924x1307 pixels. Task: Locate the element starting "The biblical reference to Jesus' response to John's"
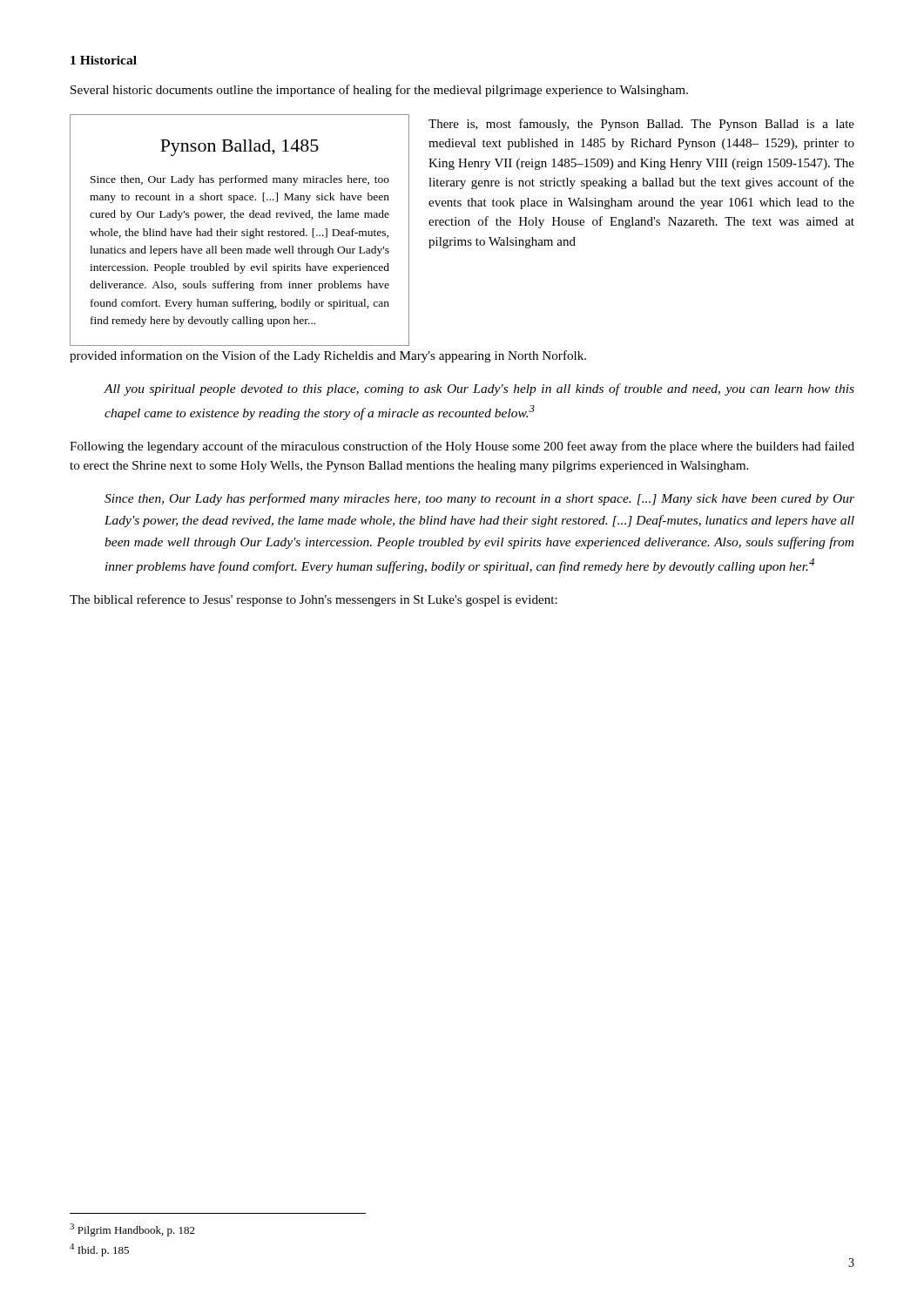[314, 599]
